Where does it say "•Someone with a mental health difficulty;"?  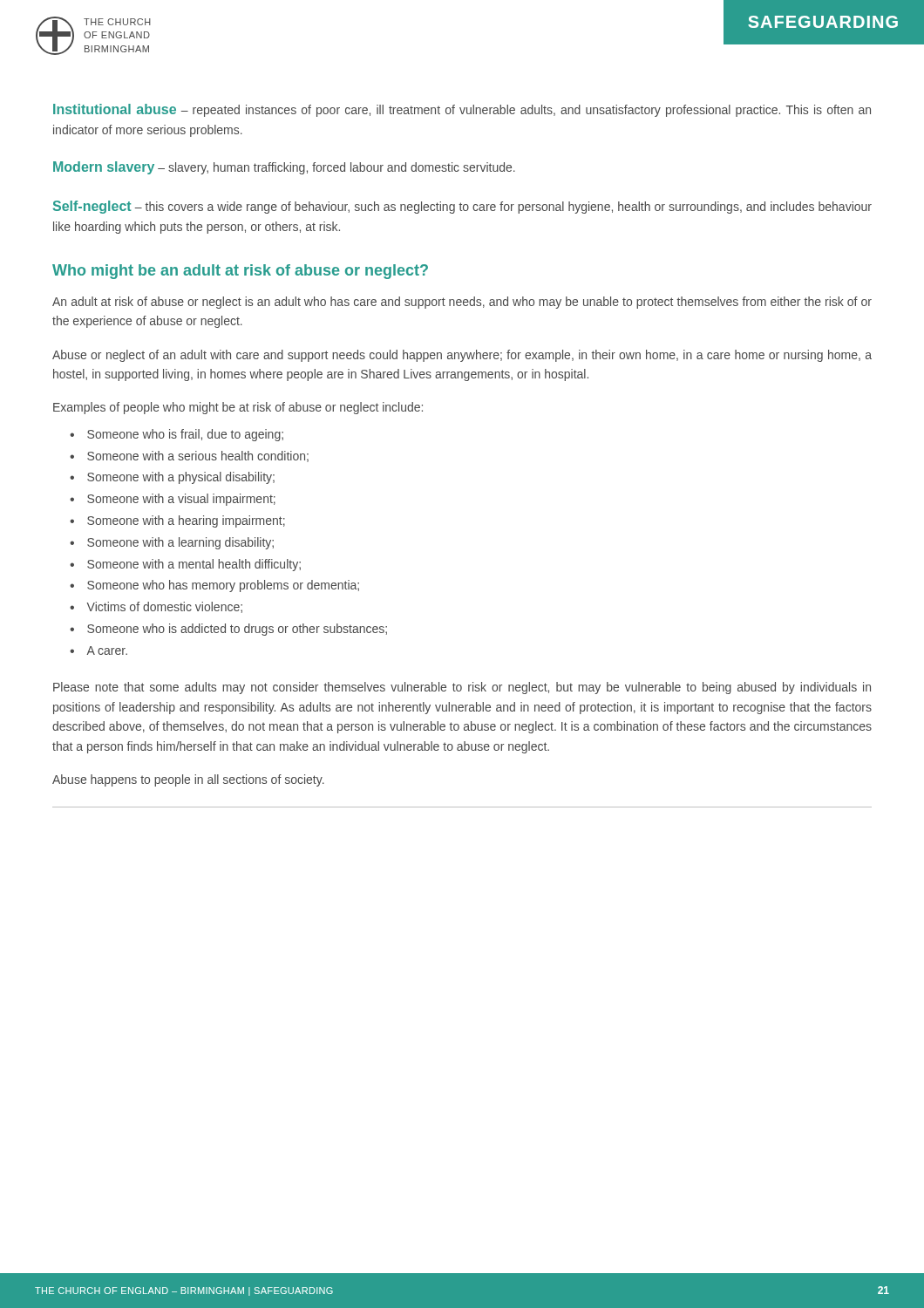[185, 565]
